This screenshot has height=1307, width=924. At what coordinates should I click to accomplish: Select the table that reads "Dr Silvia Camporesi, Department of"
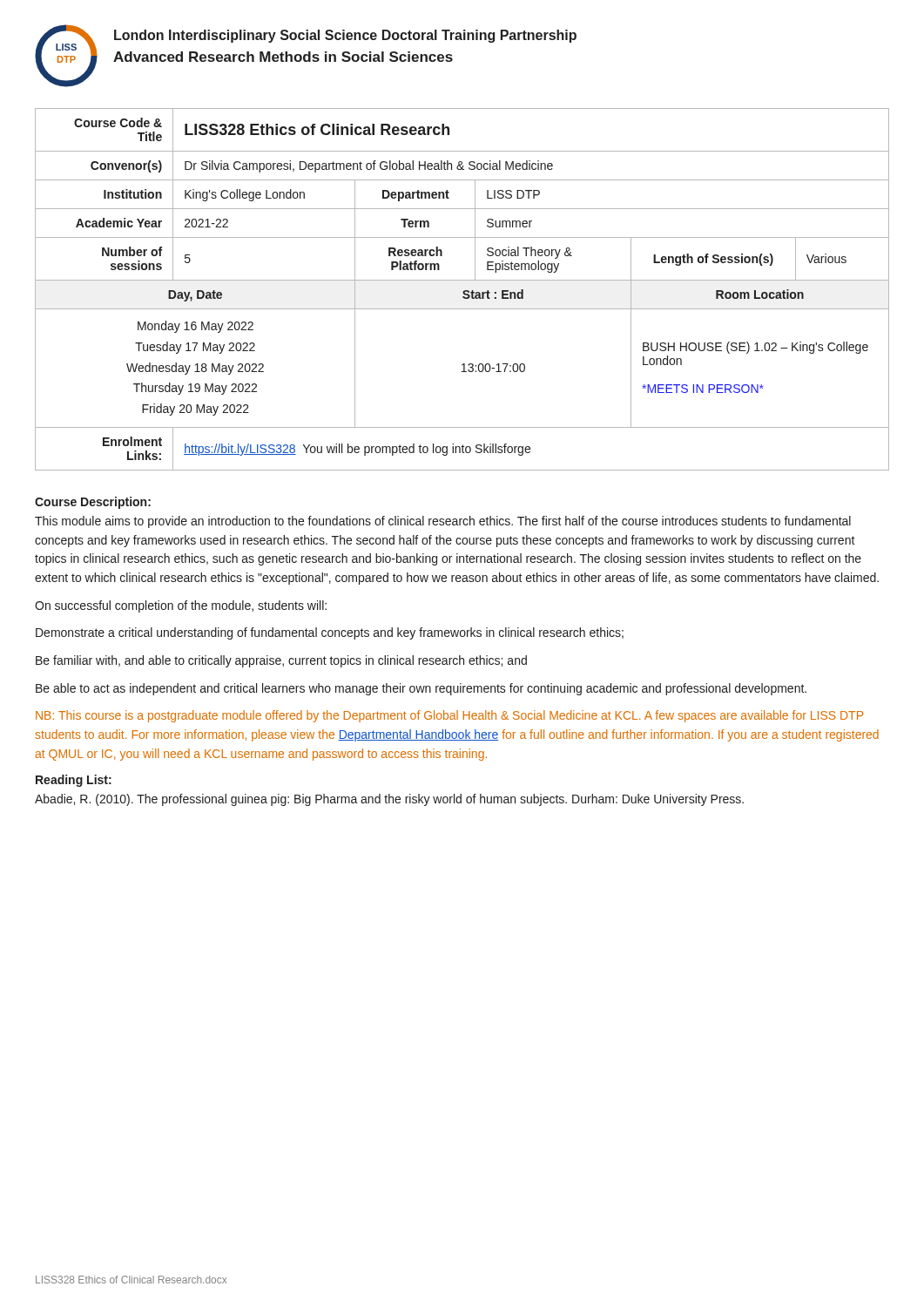point(462,289)
